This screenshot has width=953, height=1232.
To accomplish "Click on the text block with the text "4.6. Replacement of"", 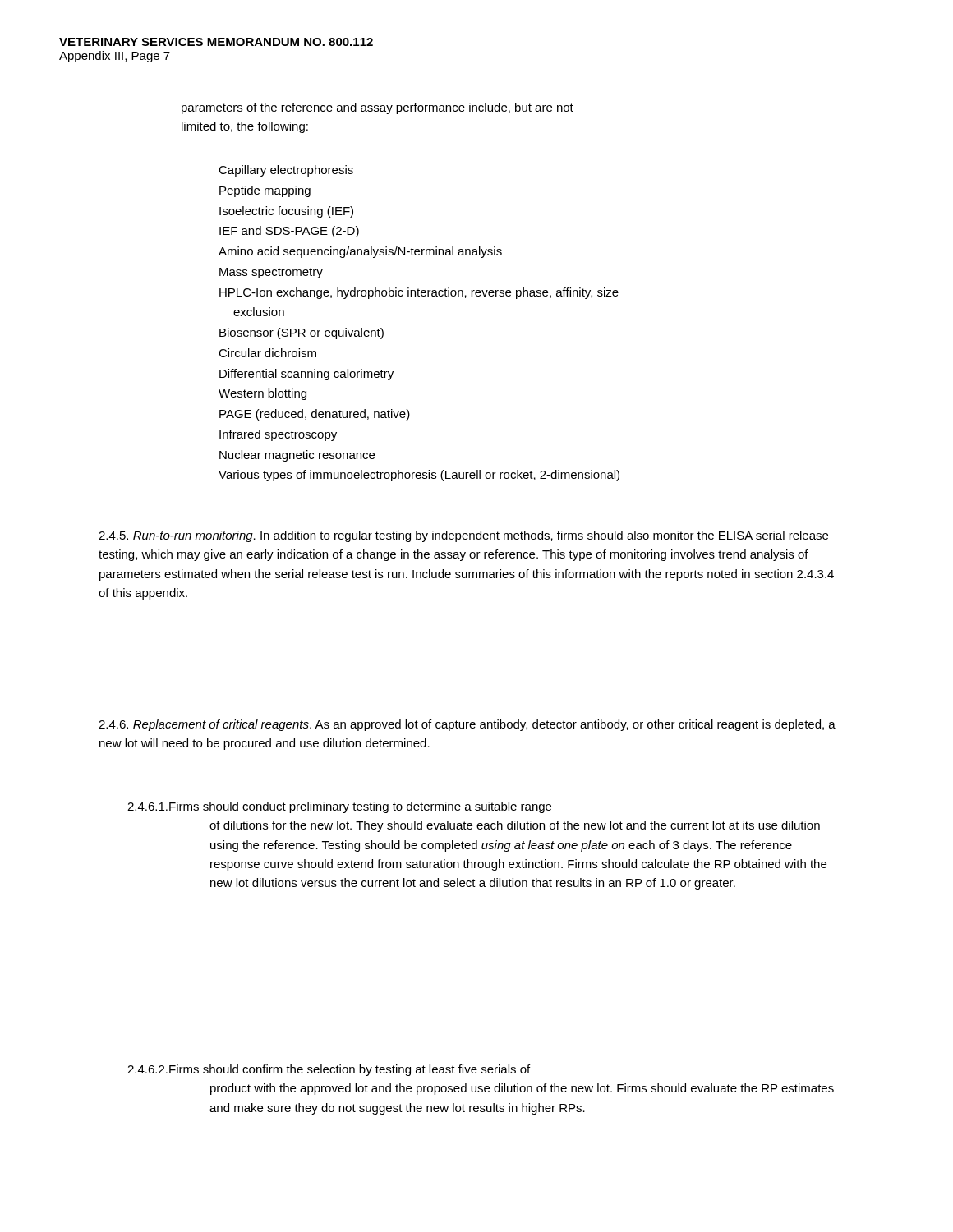I will pyautogui.click(x=467, y=734).
